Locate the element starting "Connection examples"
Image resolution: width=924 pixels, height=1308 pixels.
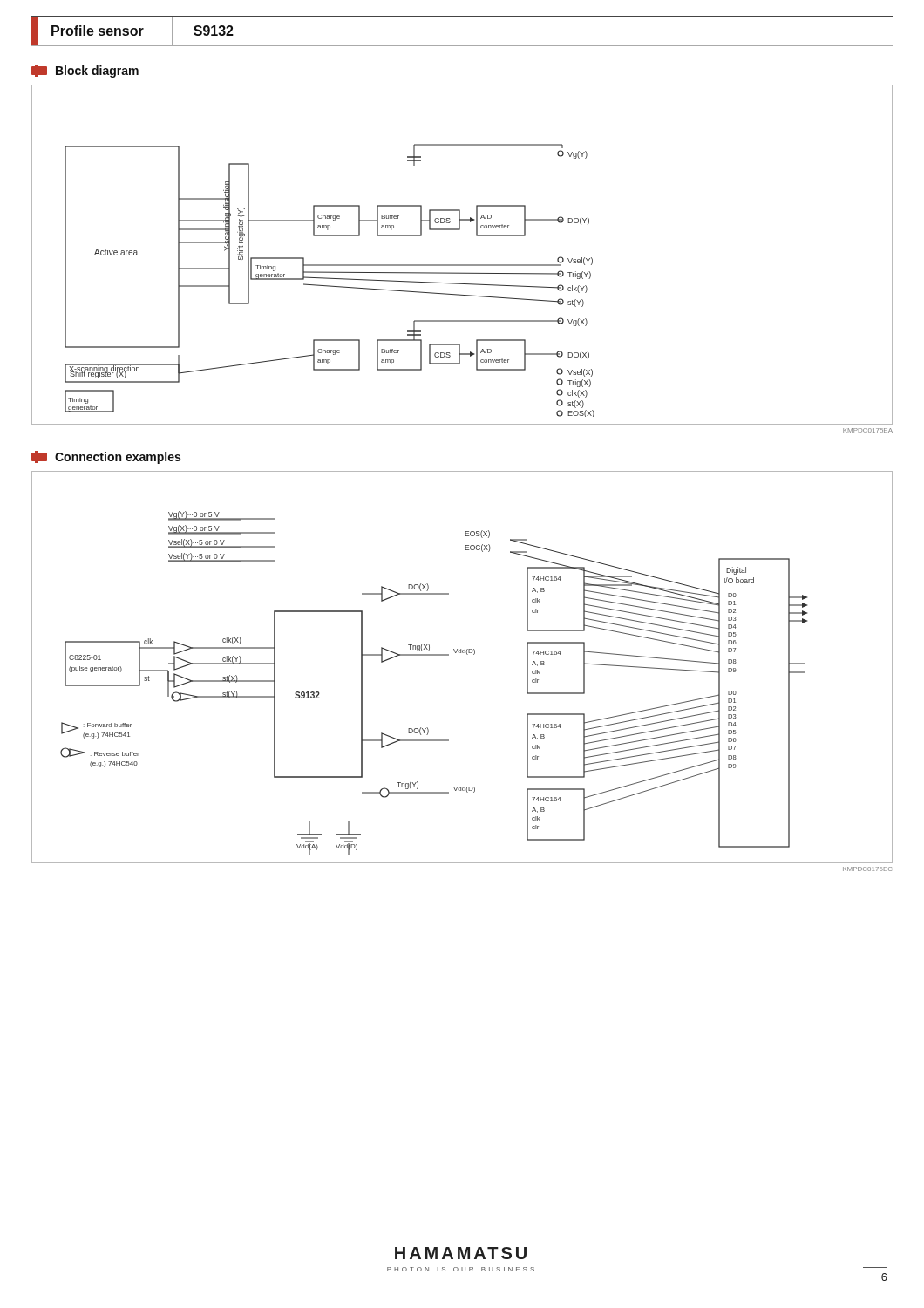tap(106, 457)
